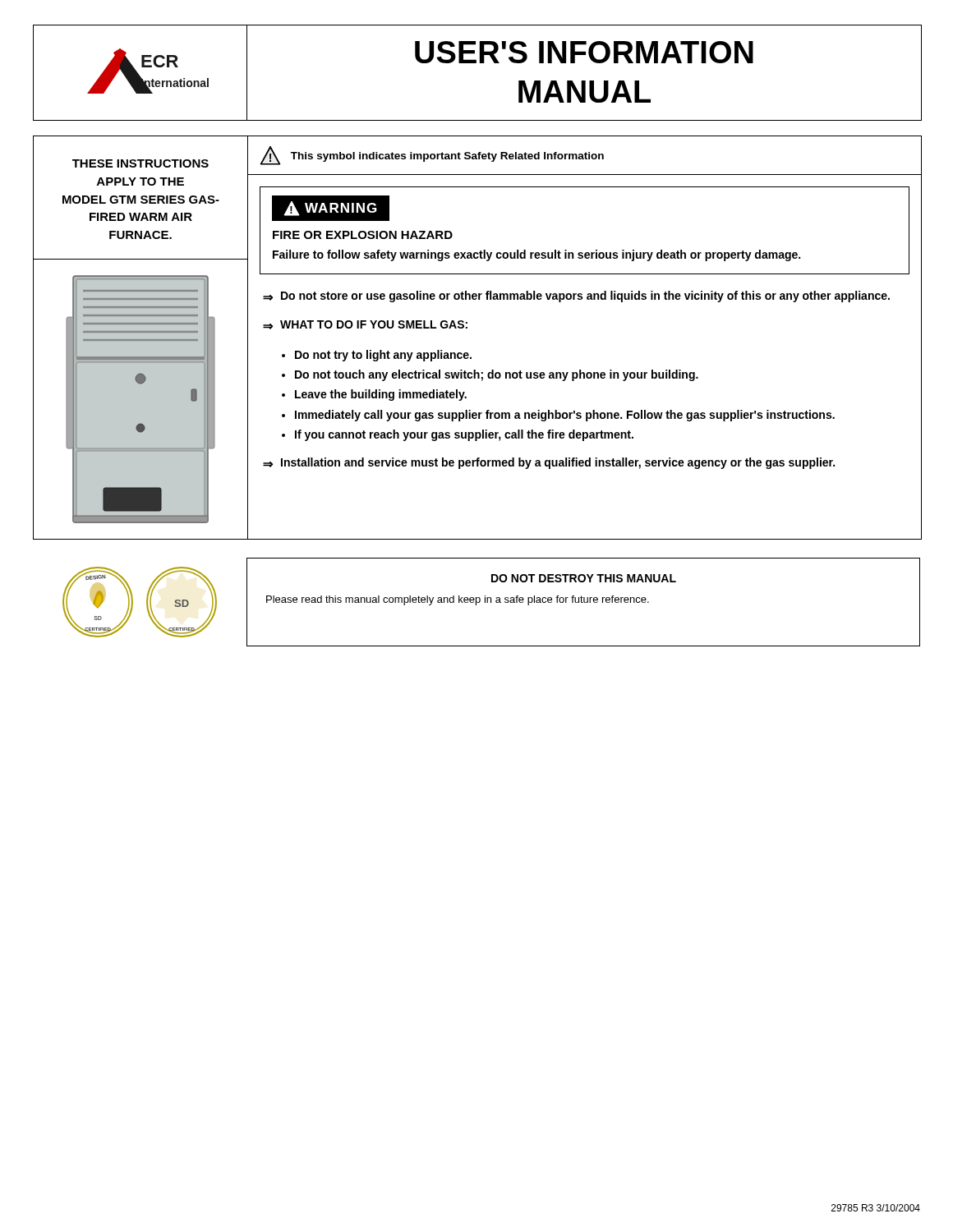953x1232 pixels.
Task: Locate the block starting "Do not touch any electrical"
Action: 496,374
